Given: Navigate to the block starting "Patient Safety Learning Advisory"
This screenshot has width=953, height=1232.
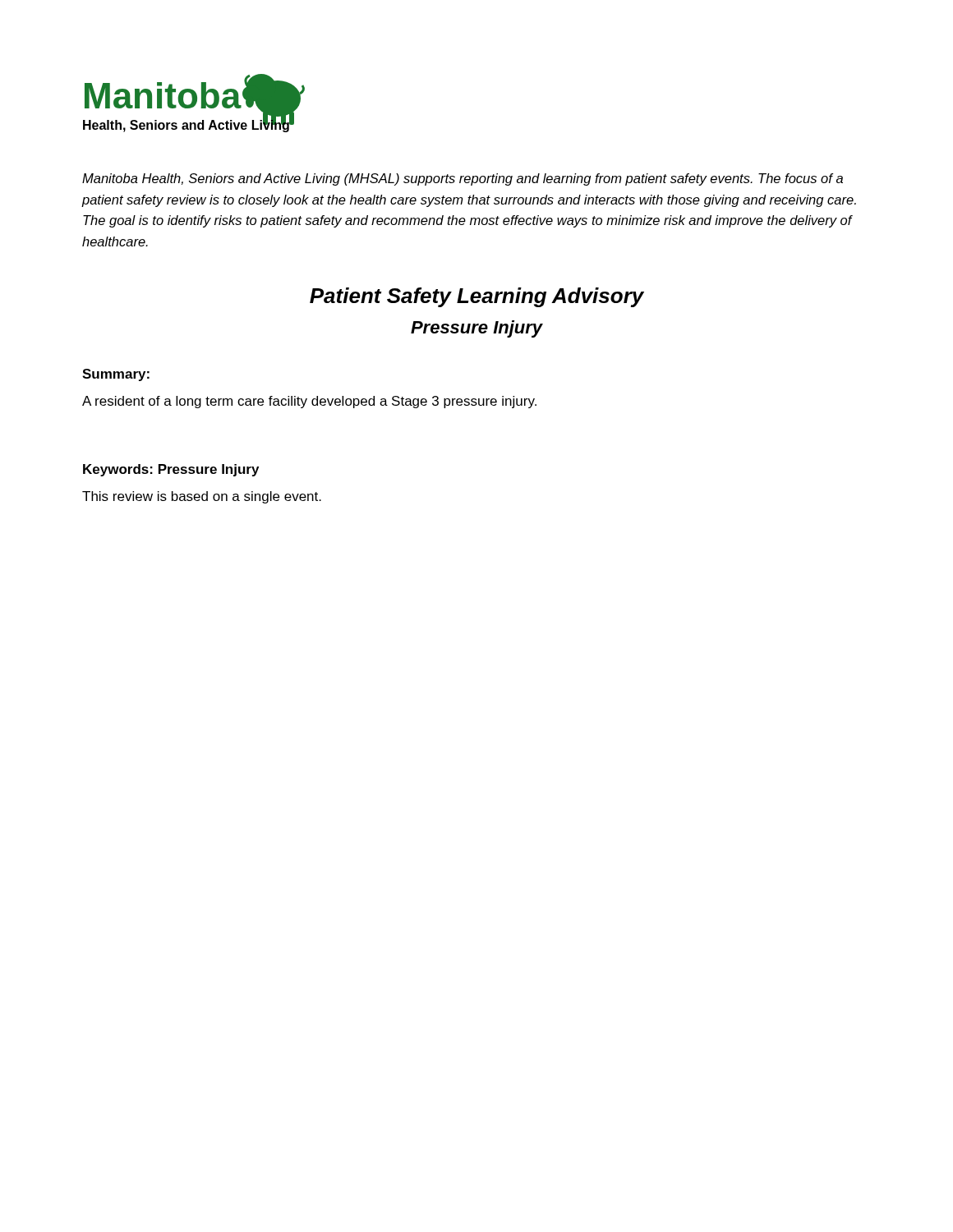Looking at the screenshot, I should (x=476, y=296).
